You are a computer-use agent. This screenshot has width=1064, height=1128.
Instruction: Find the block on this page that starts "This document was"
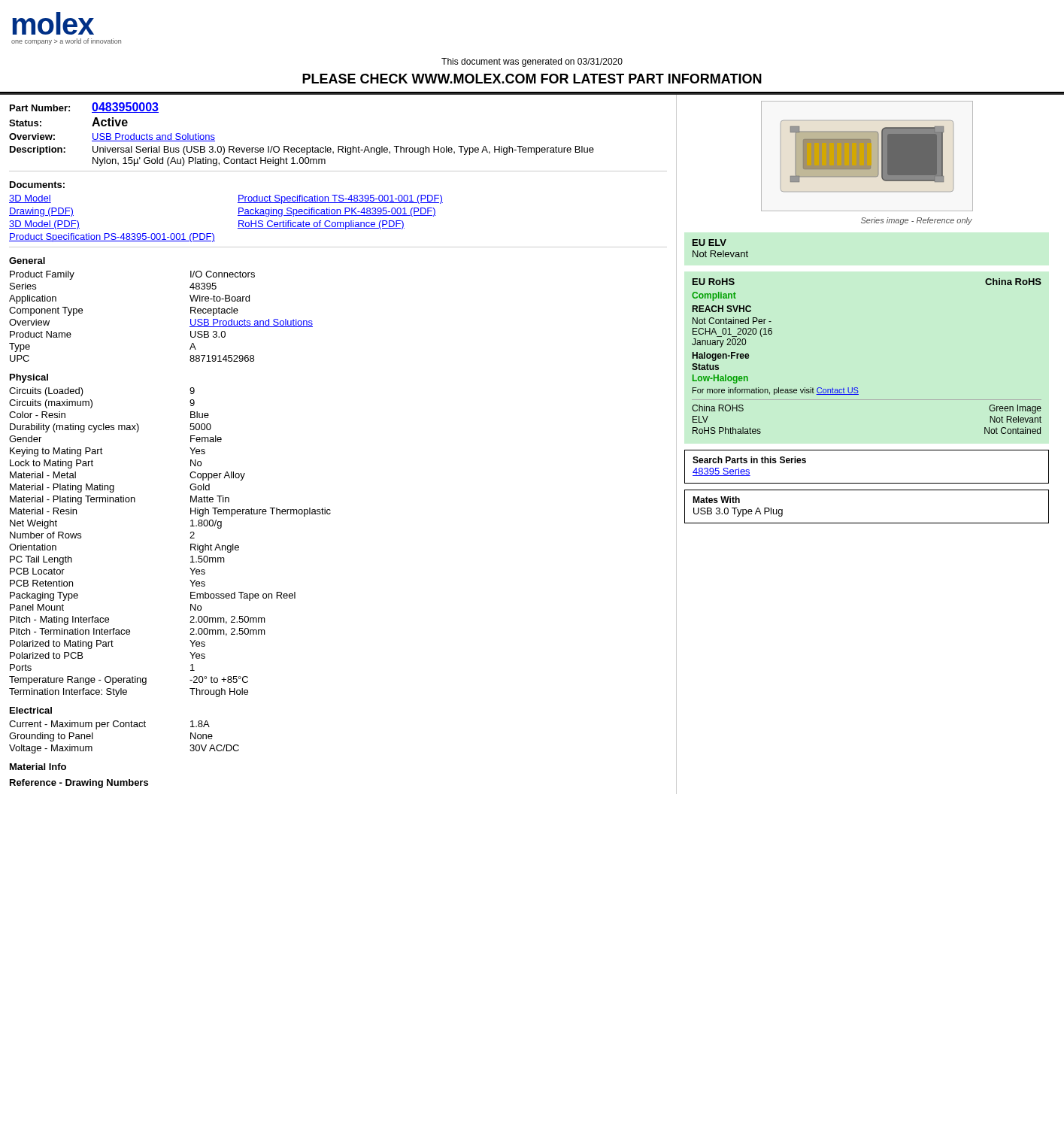click(x=532, y=62)
